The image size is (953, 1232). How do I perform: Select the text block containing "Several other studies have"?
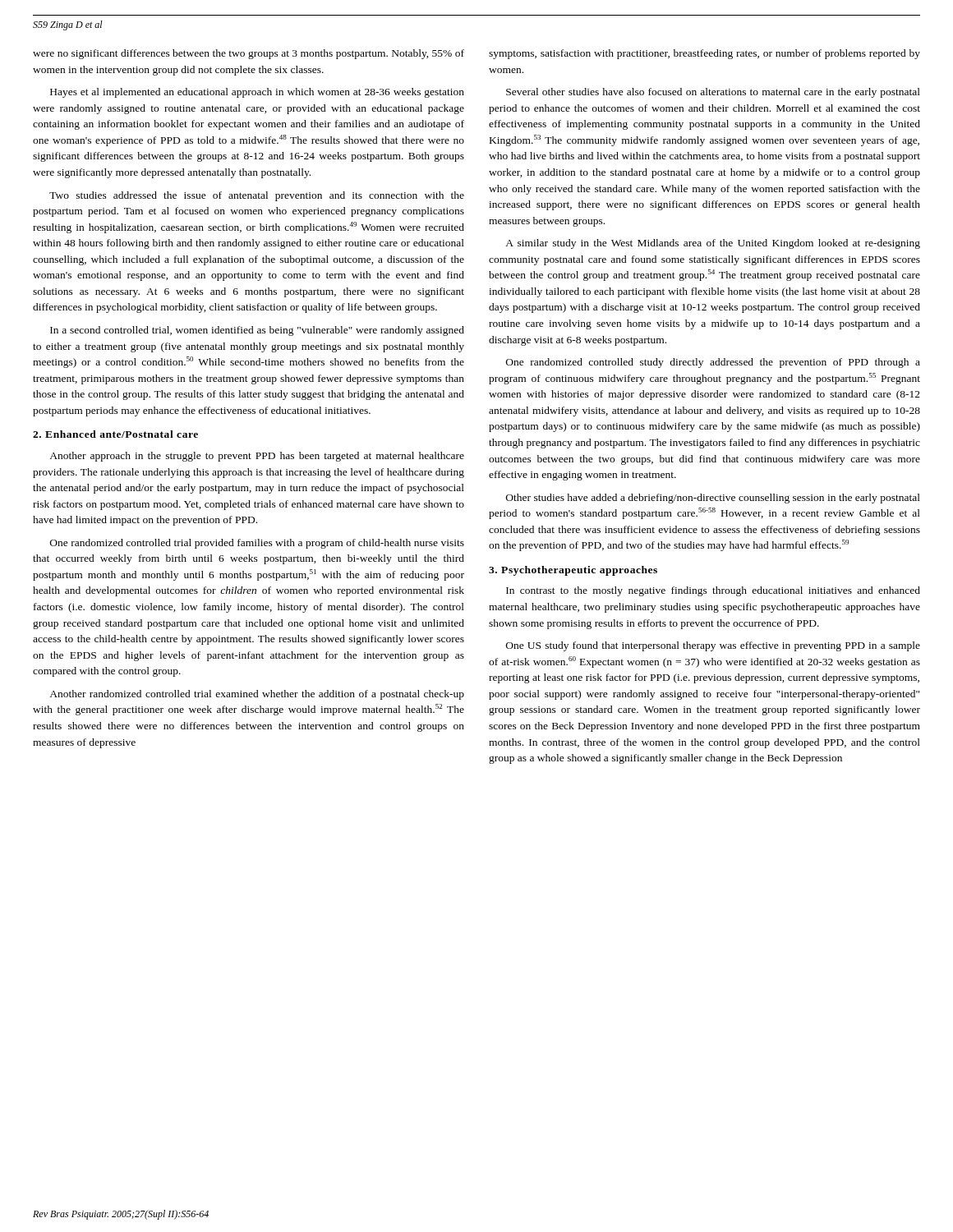(704, 156)
